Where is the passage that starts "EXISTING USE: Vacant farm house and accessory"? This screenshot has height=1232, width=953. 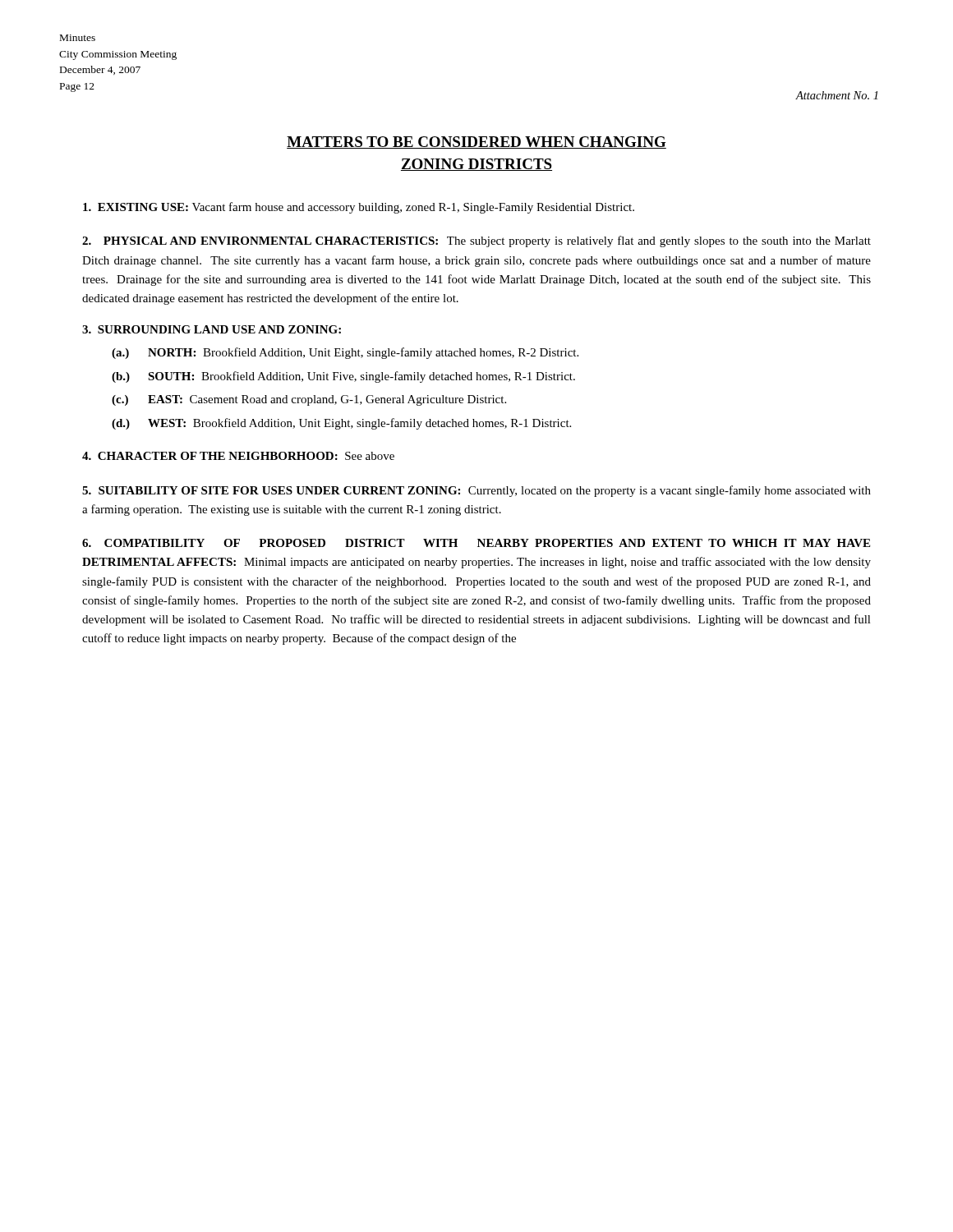pos(476,208)
